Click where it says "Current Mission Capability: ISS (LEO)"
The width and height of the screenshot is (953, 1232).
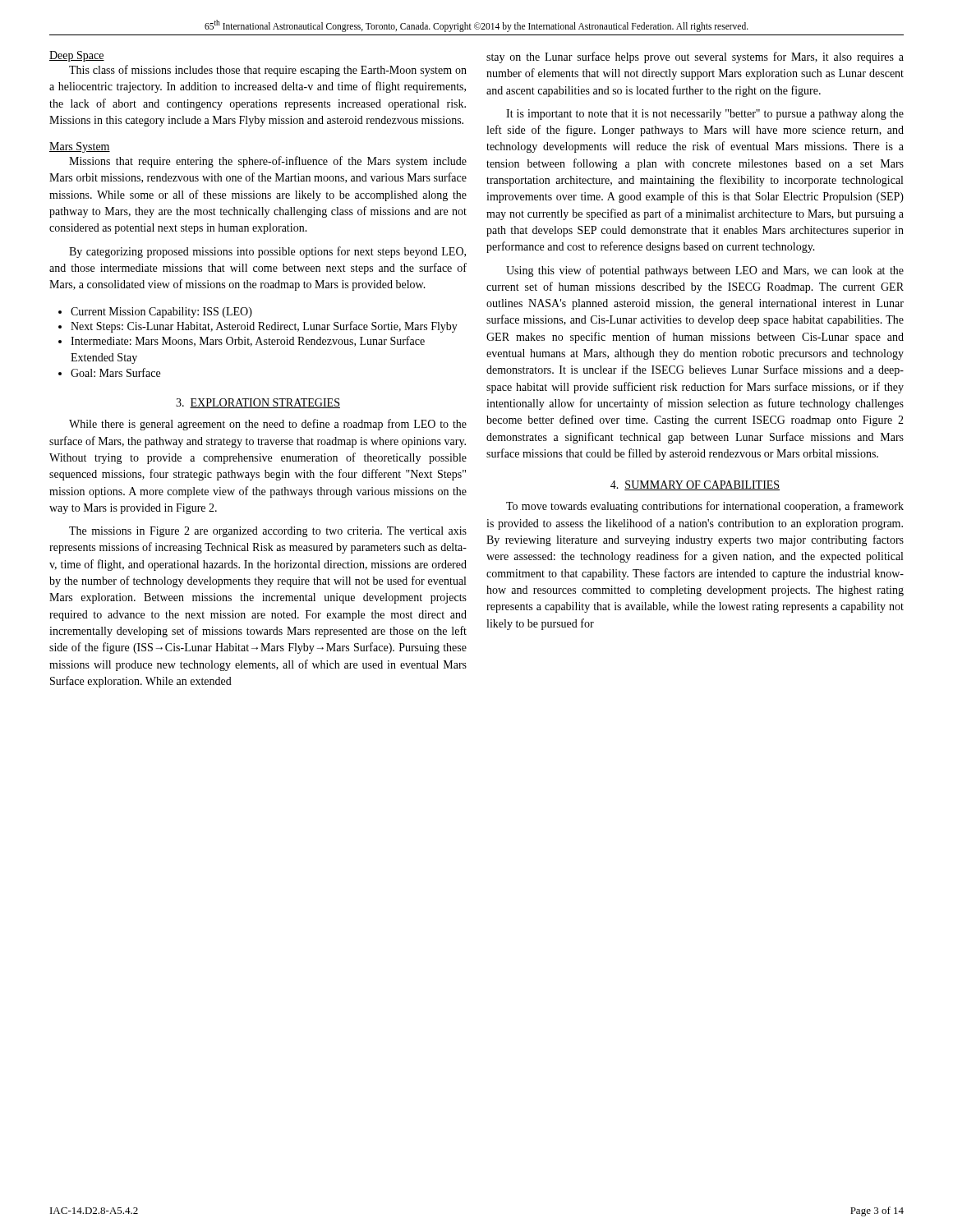pos(258,312)
